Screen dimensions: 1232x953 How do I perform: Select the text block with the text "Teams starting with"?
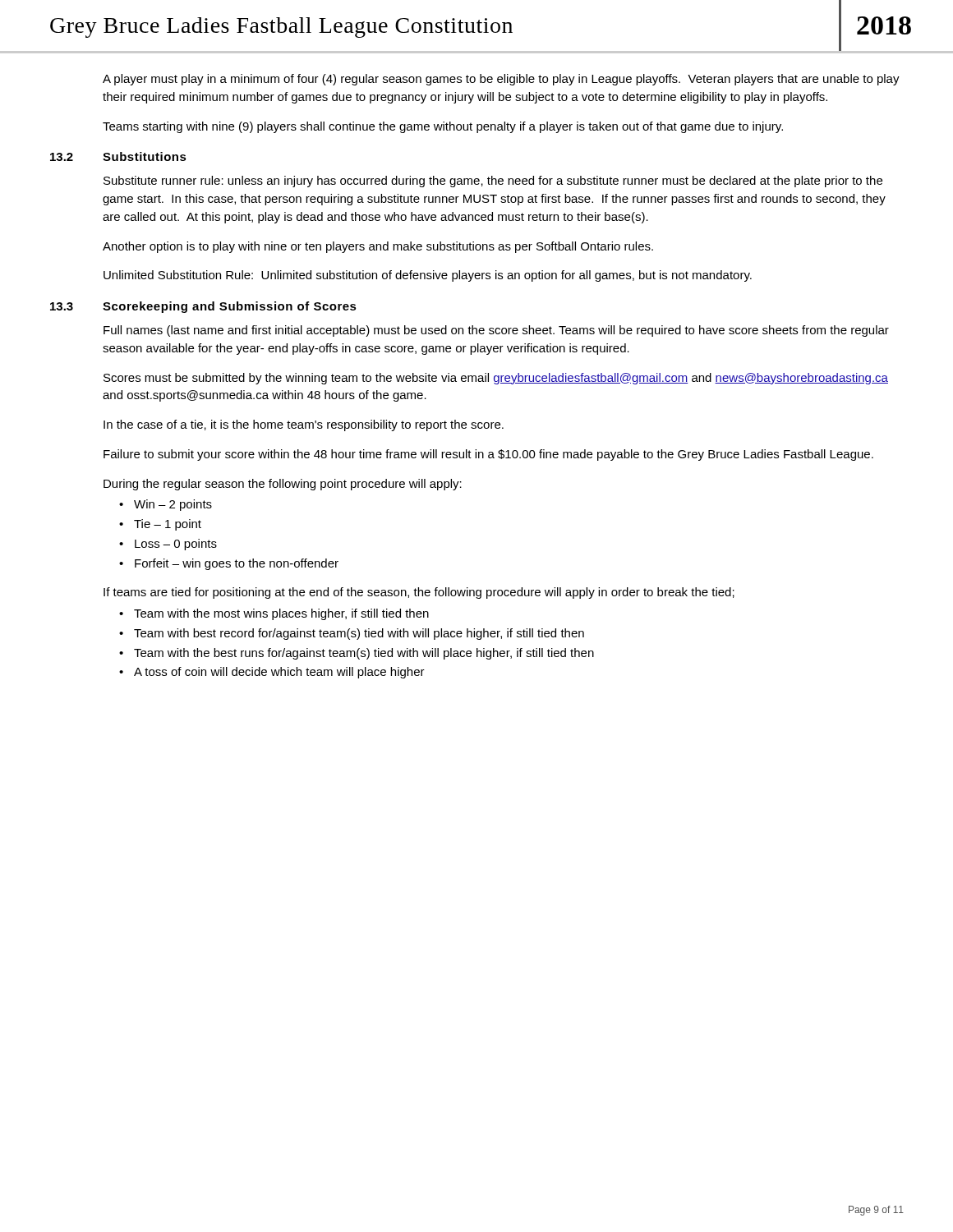click(x=443, y=126)
